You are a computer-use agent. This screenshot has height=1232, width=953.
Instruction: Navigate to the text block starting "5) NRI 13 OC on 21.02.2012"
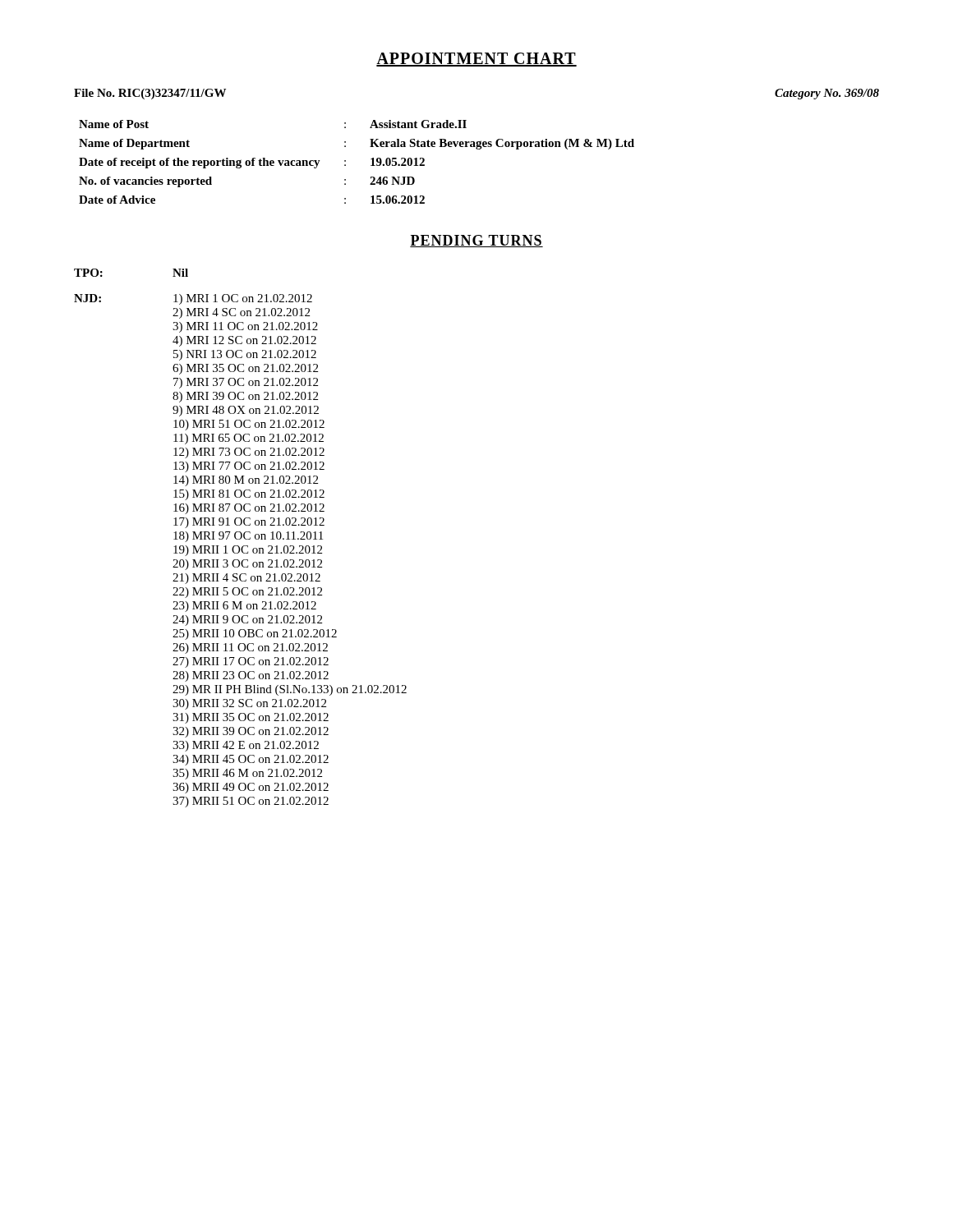(245, 354)
